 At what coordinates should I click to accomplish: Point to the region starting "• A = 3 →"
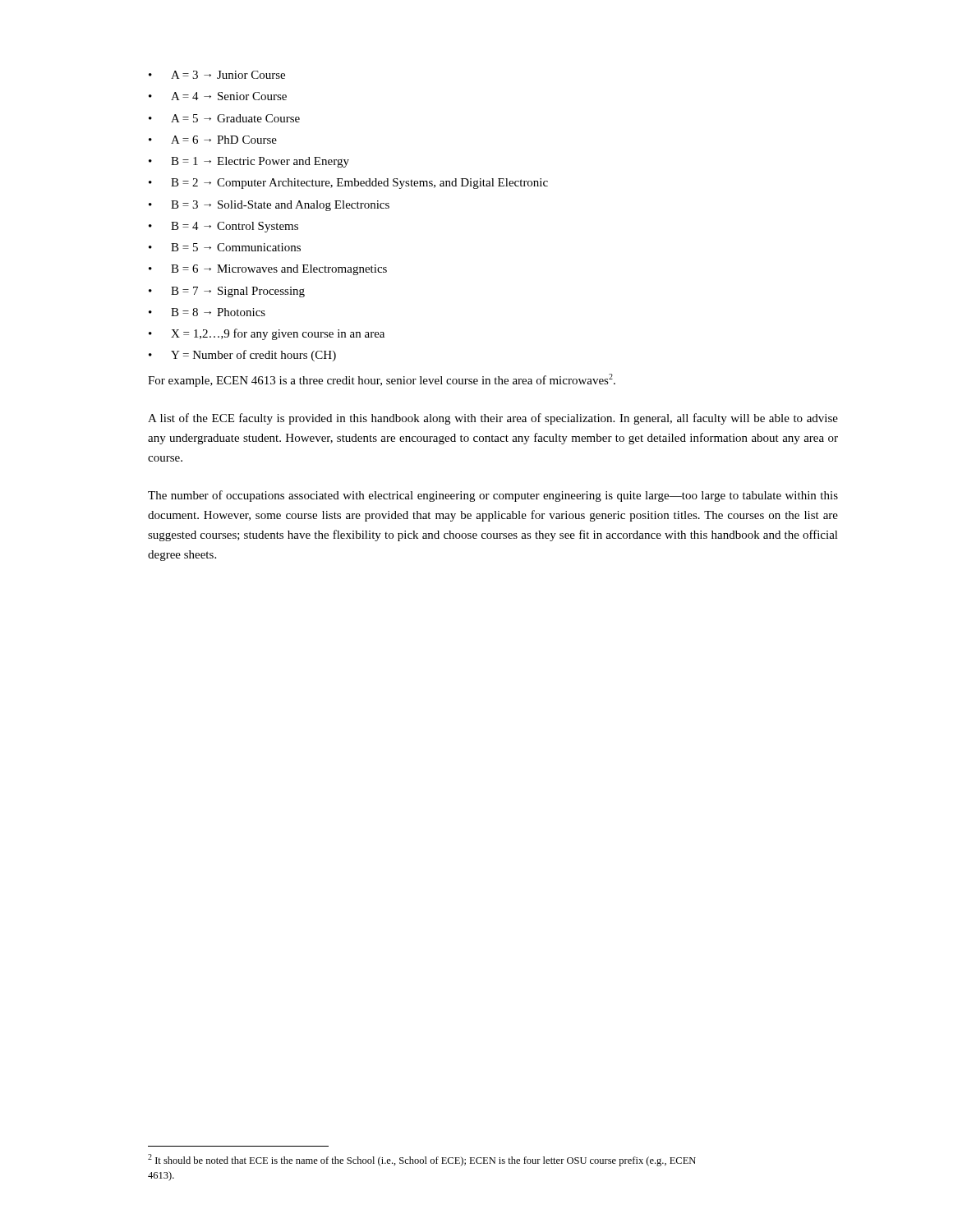tap(217, 75)
